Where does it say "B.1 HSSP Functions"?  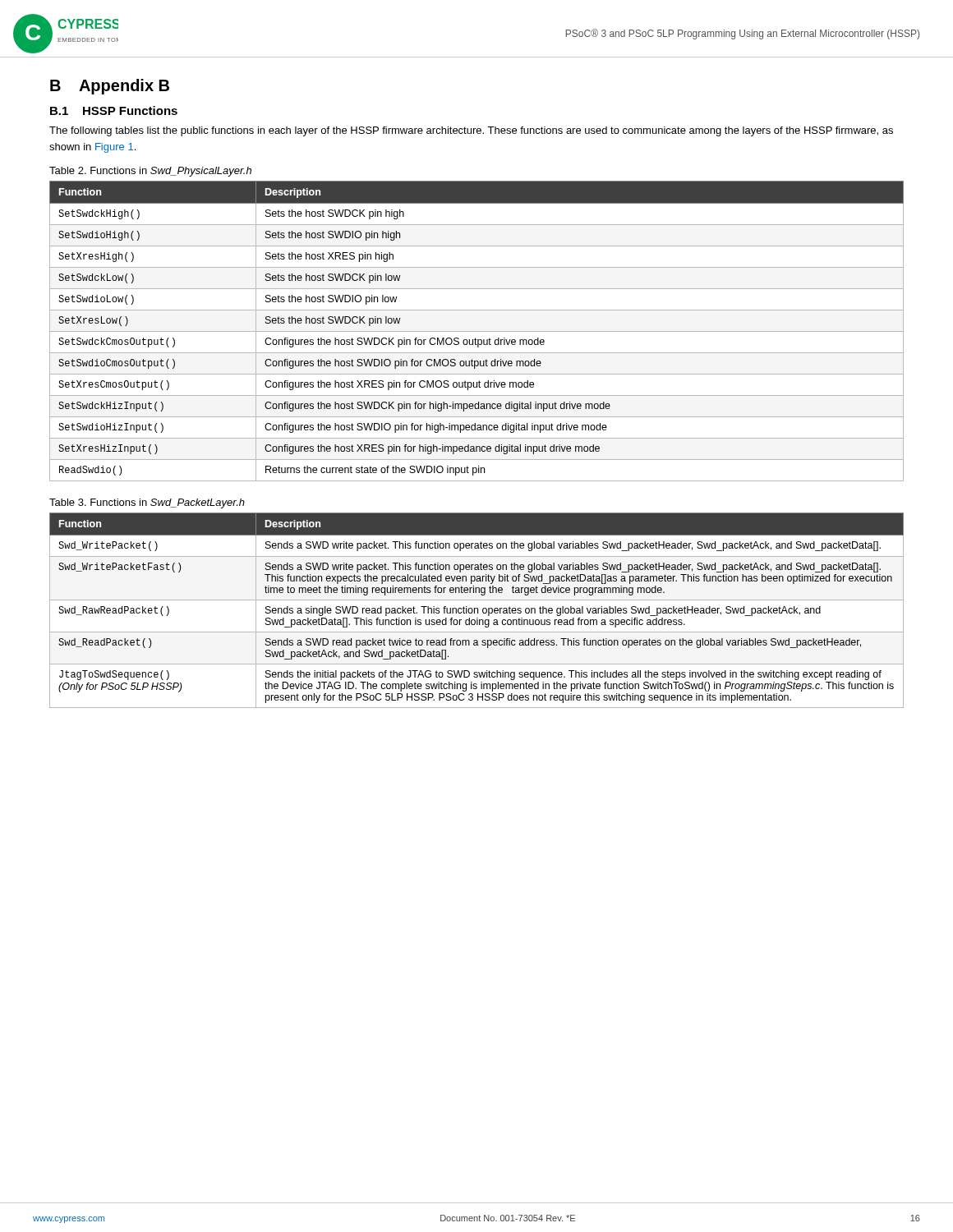[x=114, y=110]
